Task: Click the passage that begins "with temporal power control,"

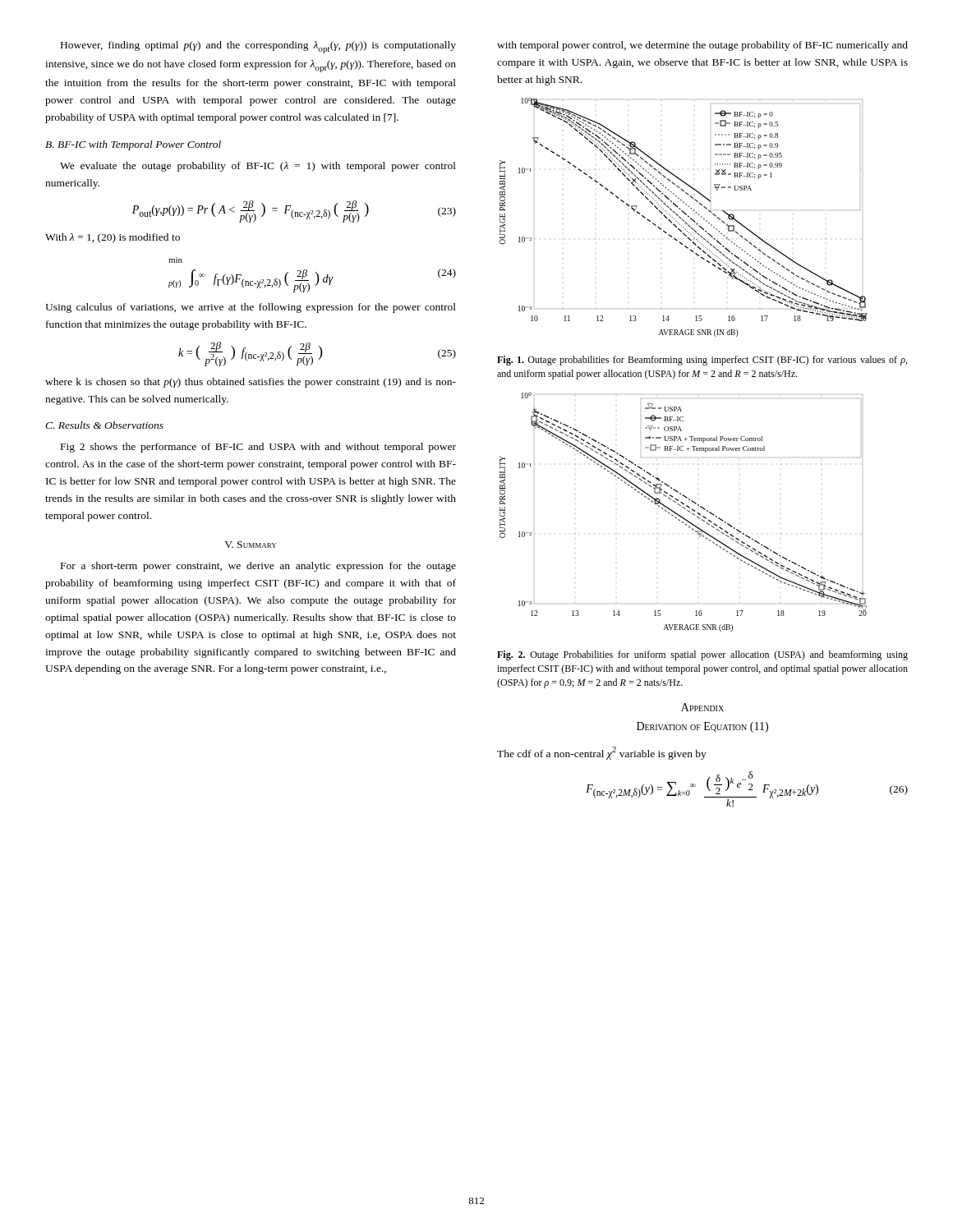Action: (702, 63)
